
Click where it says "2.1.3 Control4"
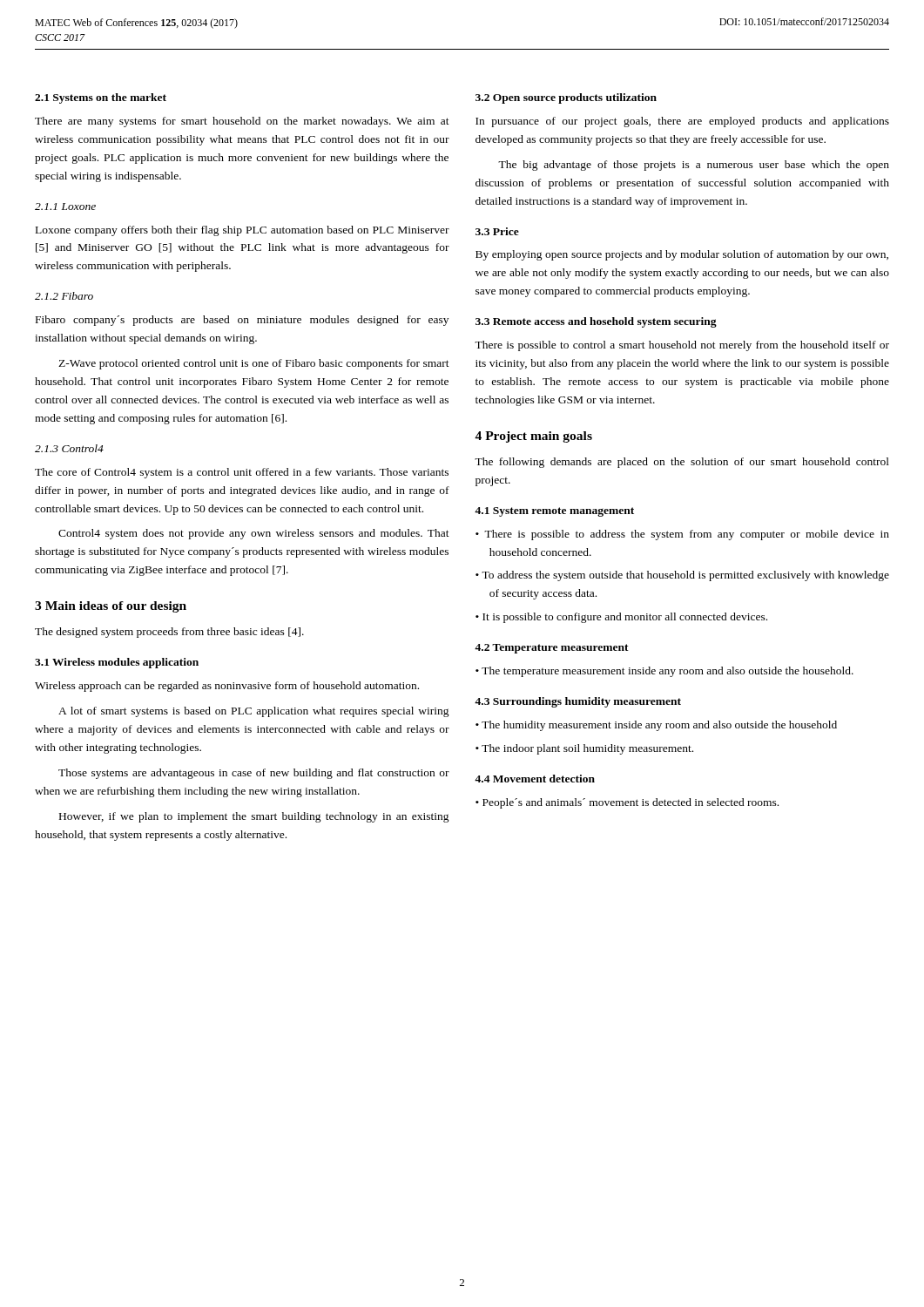click(x=69, y=448)
